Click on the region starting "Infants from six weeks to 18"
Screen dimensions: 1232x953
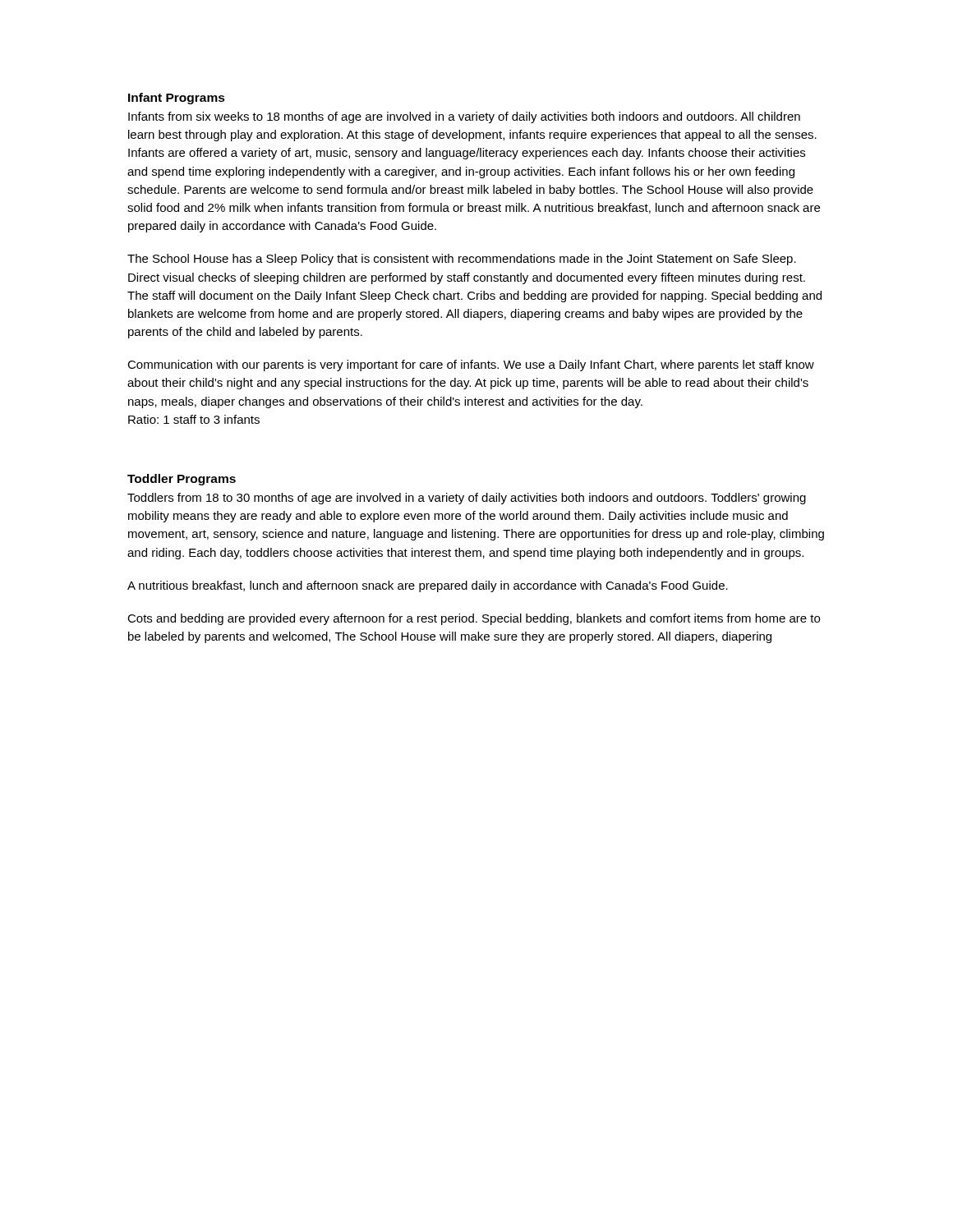point(474,171)
